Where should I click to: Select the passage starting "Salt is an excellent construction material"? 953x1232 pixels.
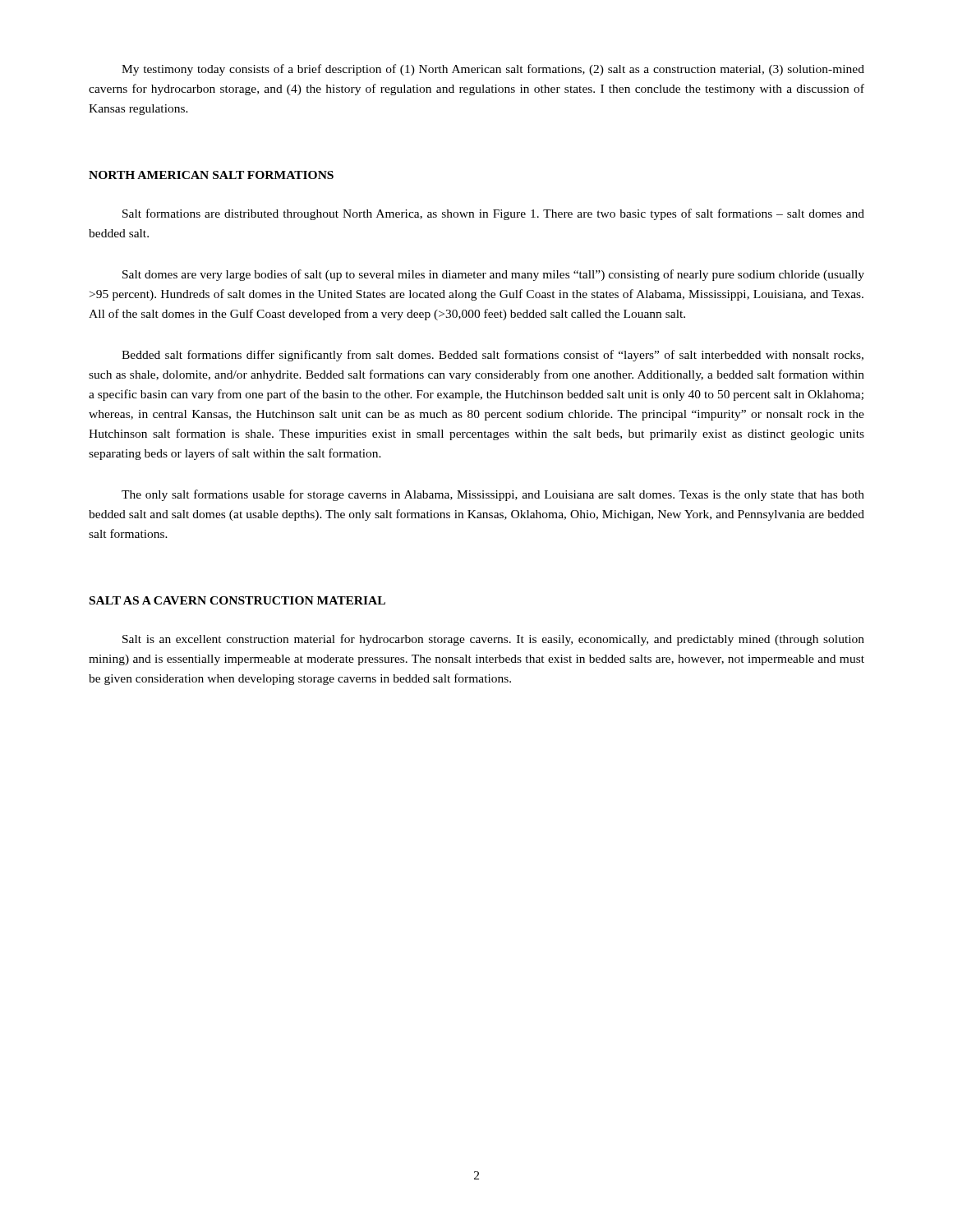(x=476, y=659)
